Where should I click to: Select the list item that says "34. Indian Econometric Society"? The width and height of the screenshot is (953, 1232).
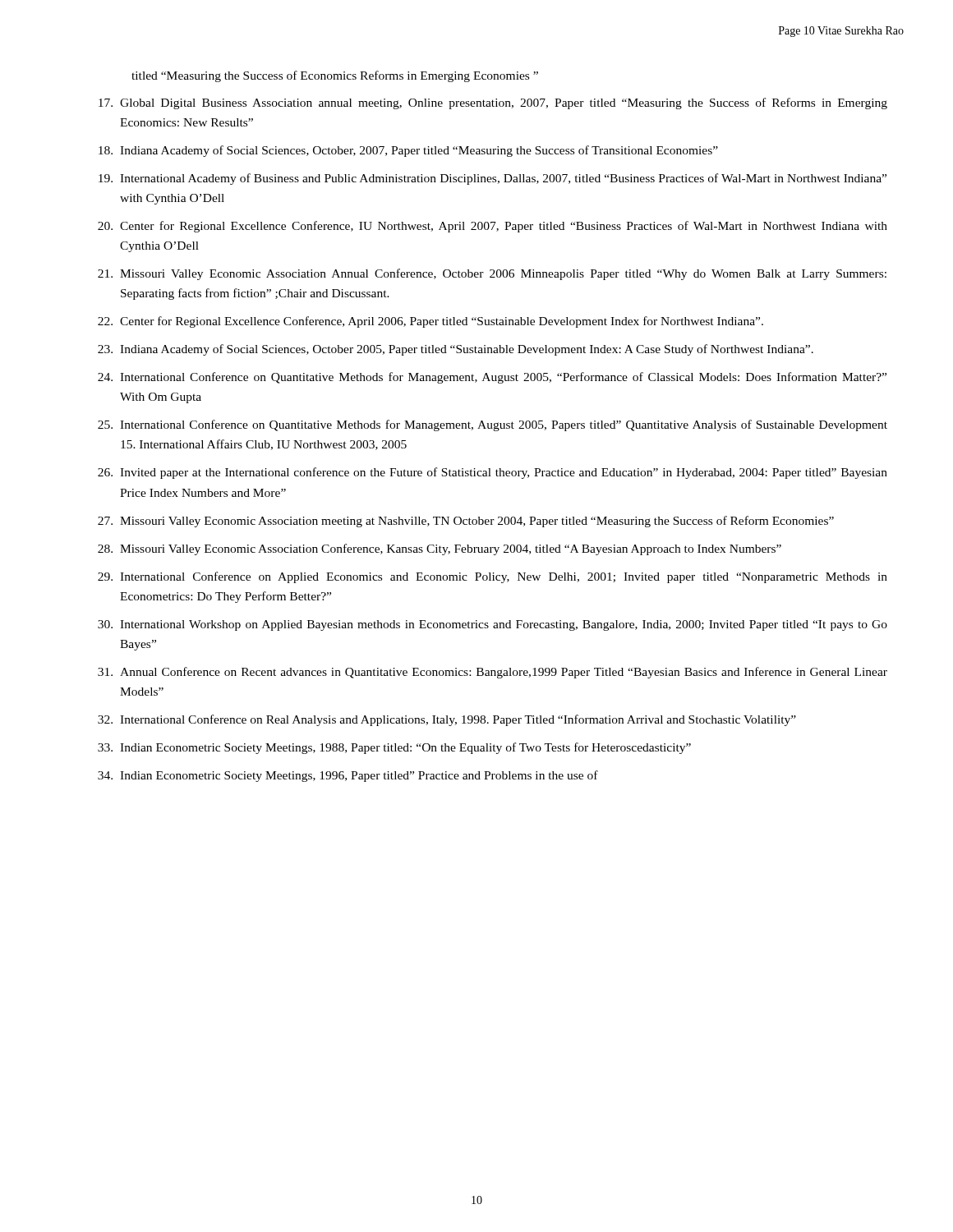(485, 775)
